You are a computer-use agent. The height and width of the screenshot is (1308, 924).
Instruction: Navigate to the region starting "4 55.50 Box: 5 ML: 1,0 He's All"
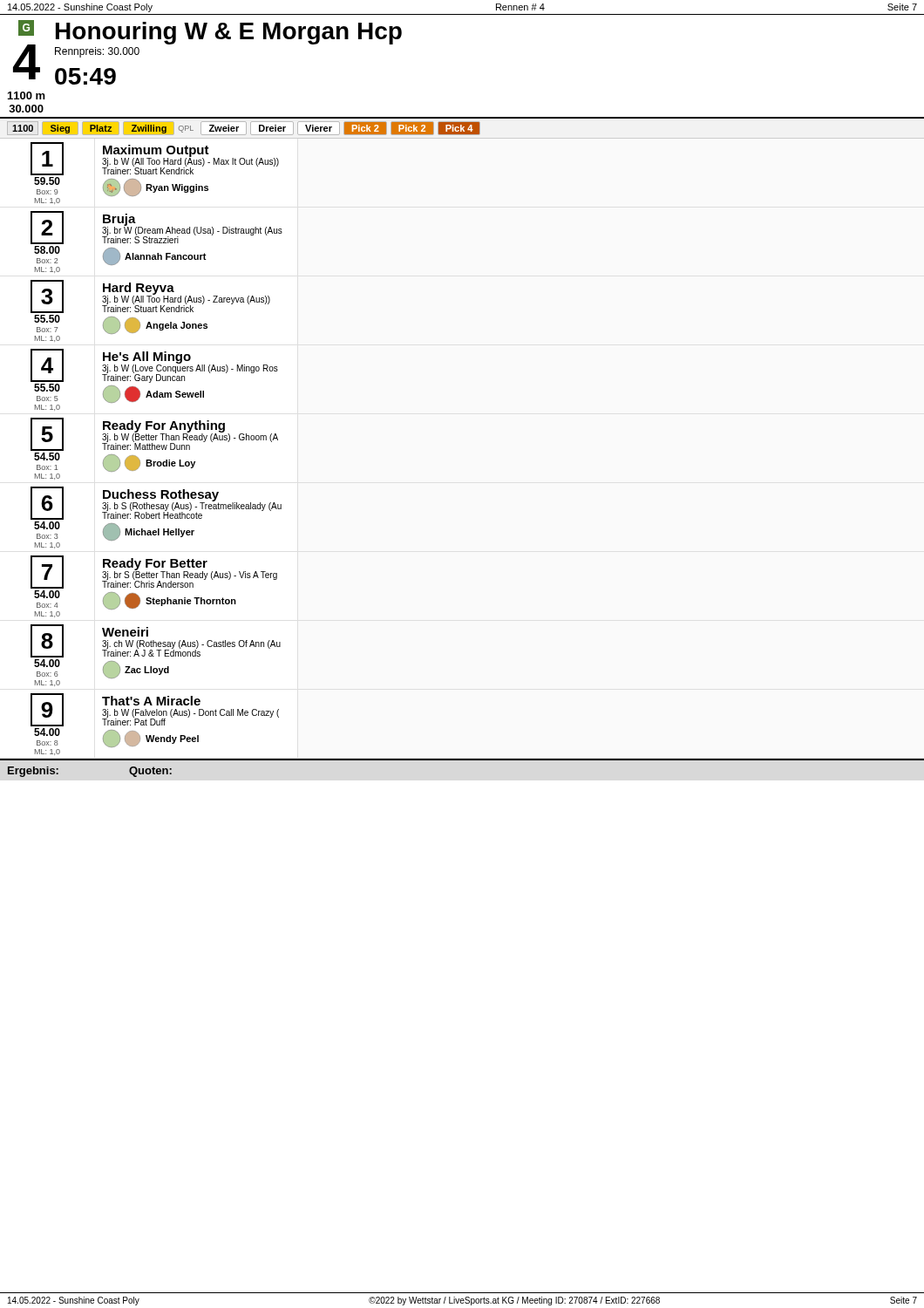point(154,376)
